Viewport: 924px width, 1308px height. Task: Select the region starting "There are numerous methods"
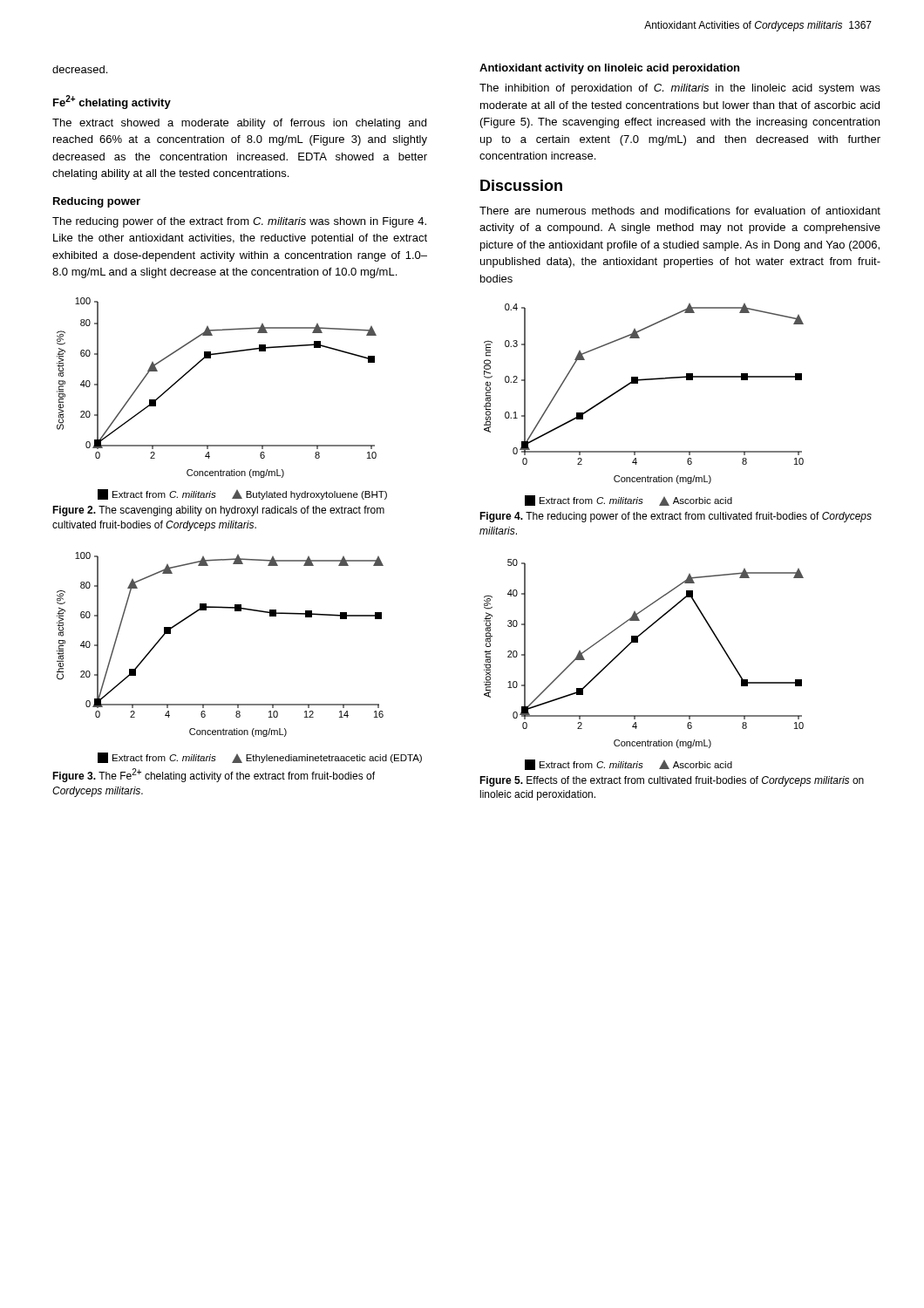coord(680,244)
